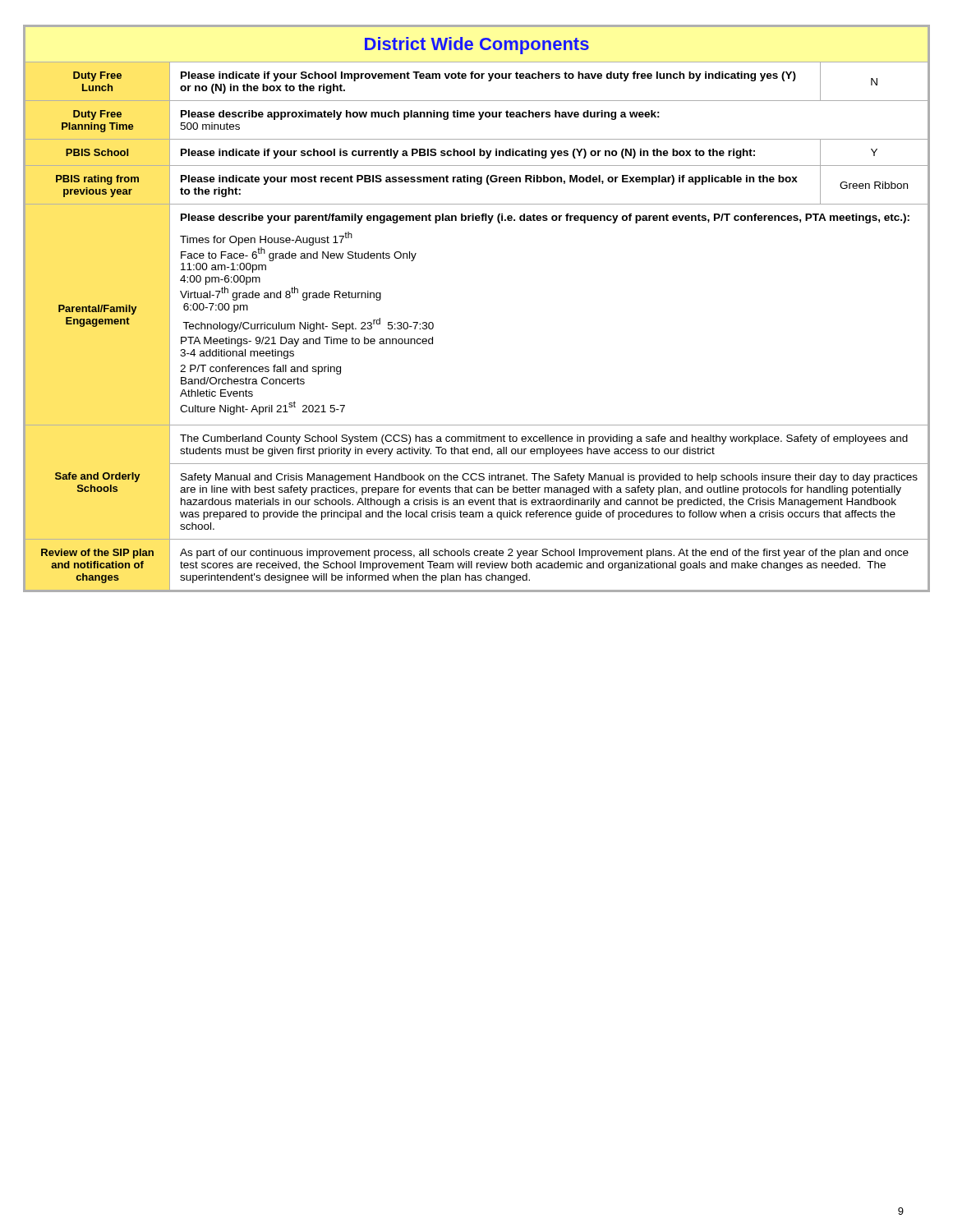The height and width of the screenshot is (1232, 953).
Task: Locate the section header with the text "Parental/Family Engagement"
Action: pyautogui.click(x=97, y=314)
